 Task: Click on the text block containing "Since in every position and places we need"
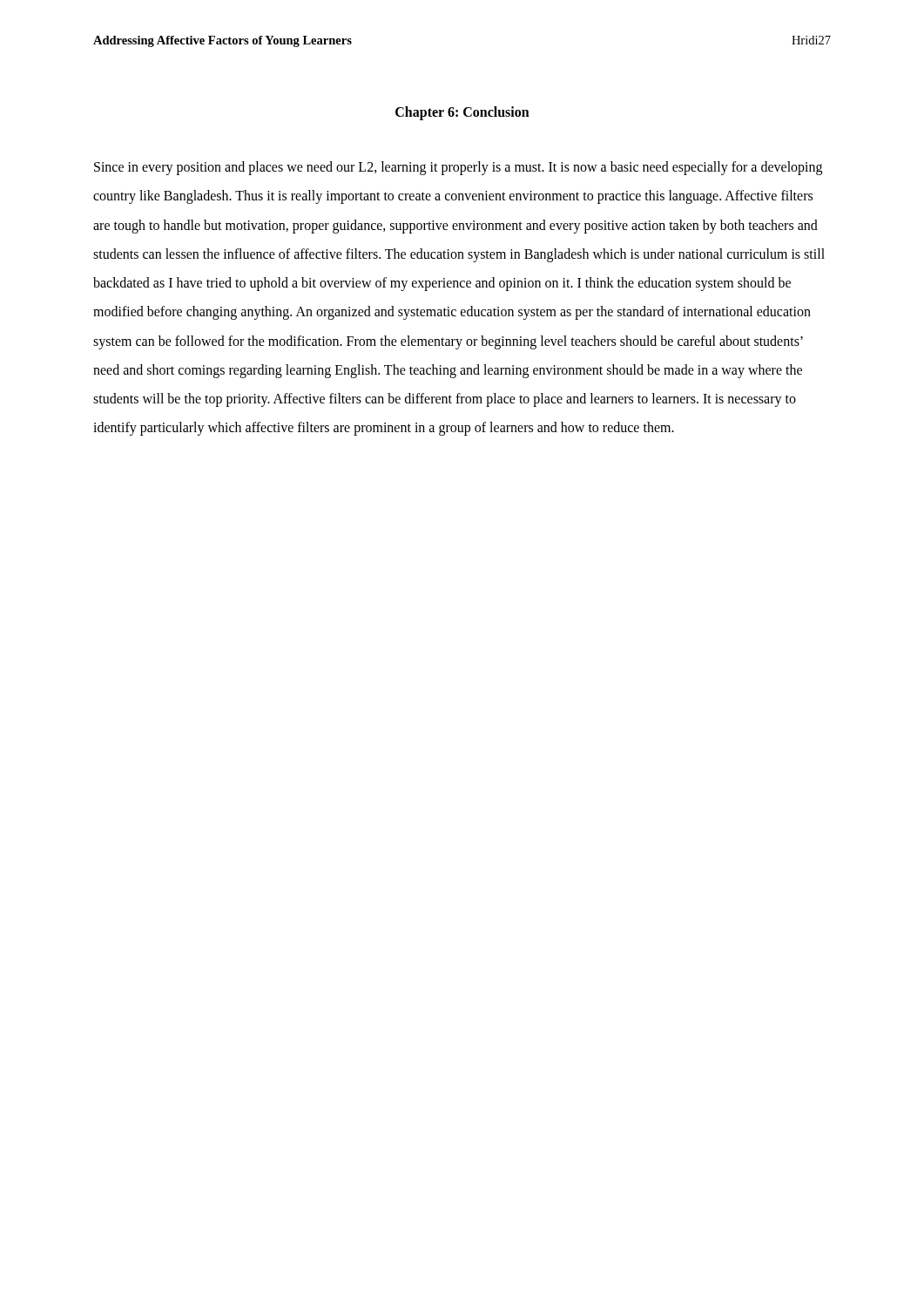[x=459, y=297]
